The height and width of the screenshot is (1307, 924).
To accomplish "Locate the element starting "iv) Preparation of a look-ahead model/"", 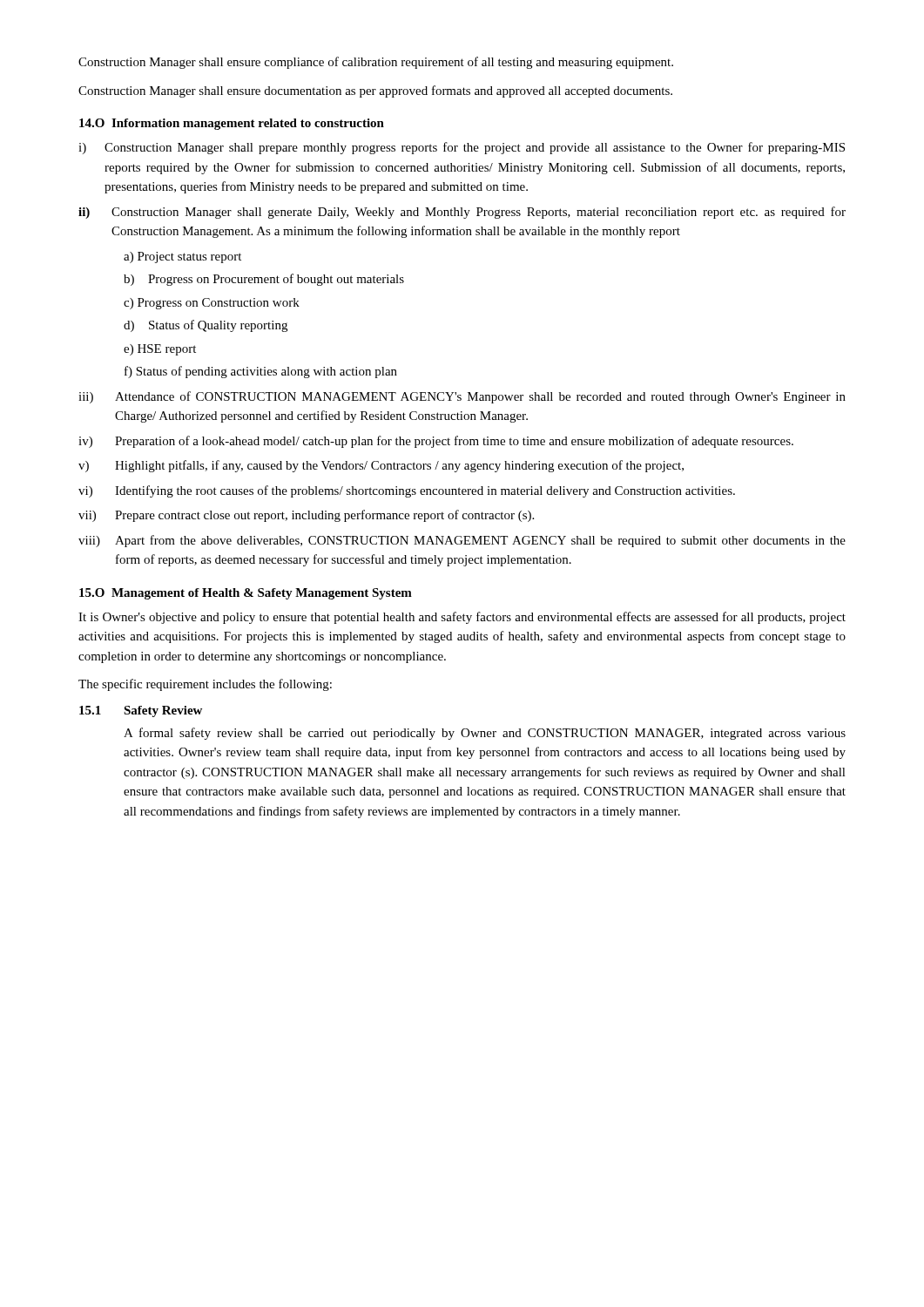I will 436,441.
